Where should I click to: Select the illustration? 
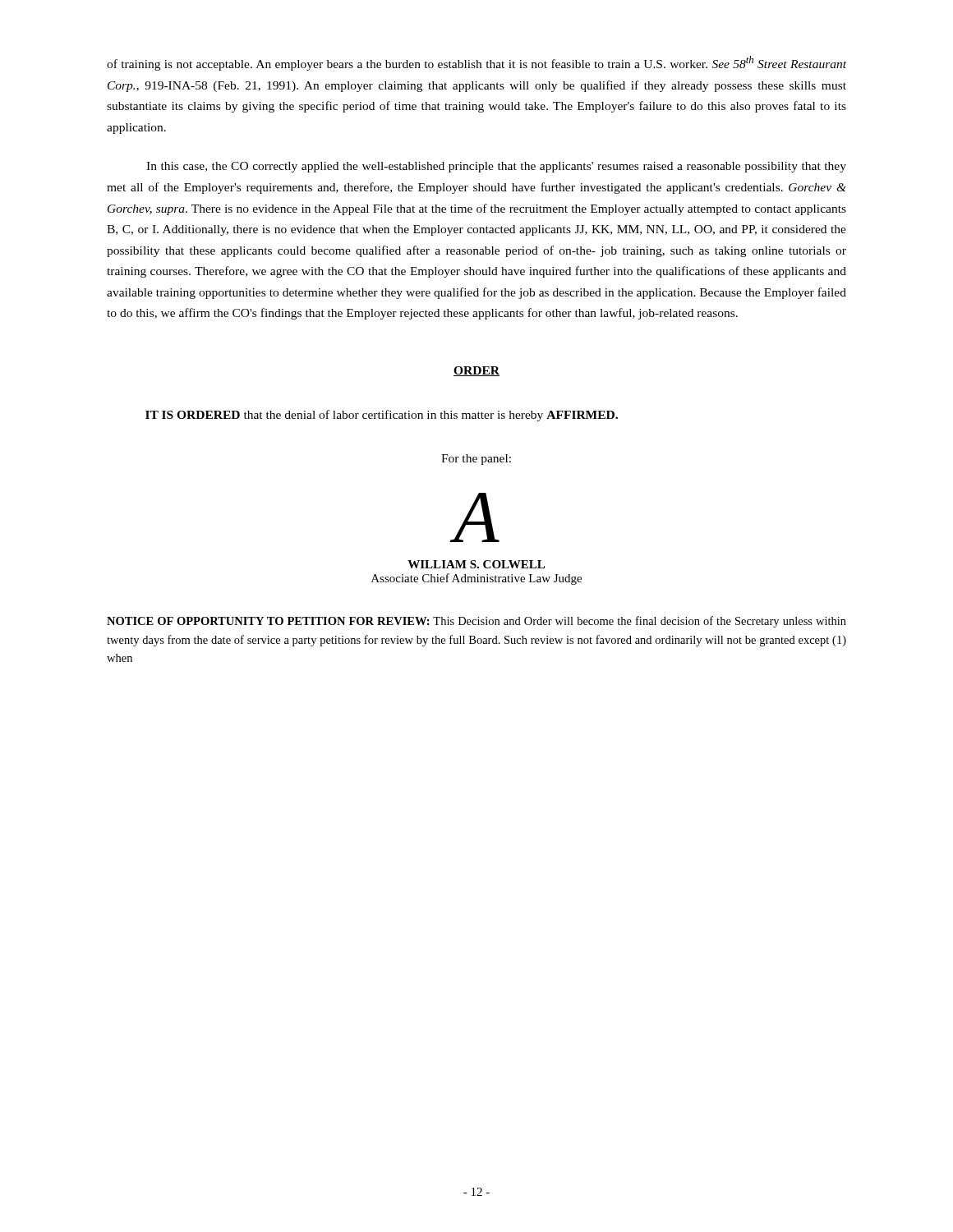point(476,533)
